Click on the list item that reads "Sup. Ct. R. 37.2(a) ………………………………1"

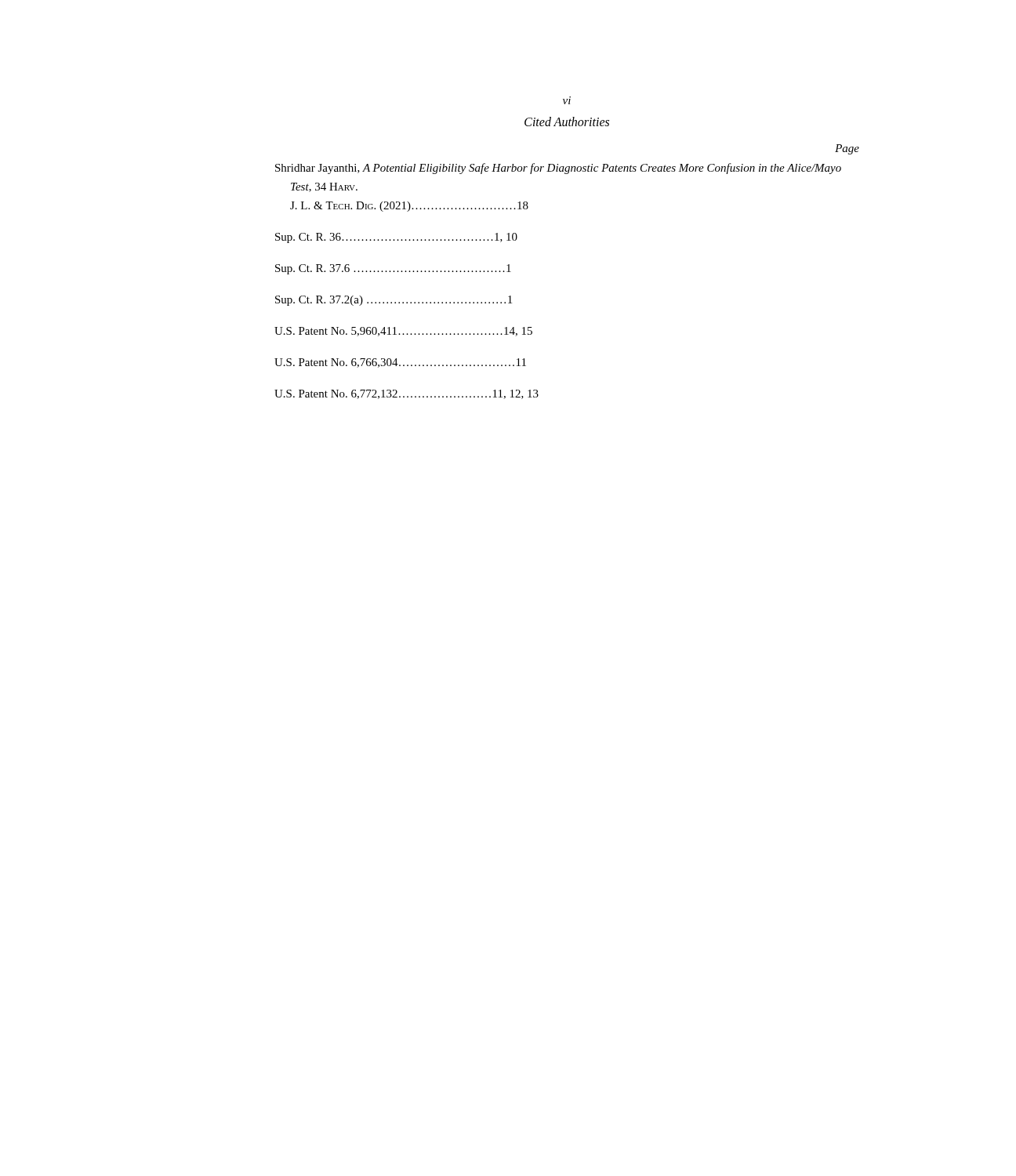point(394,299)
